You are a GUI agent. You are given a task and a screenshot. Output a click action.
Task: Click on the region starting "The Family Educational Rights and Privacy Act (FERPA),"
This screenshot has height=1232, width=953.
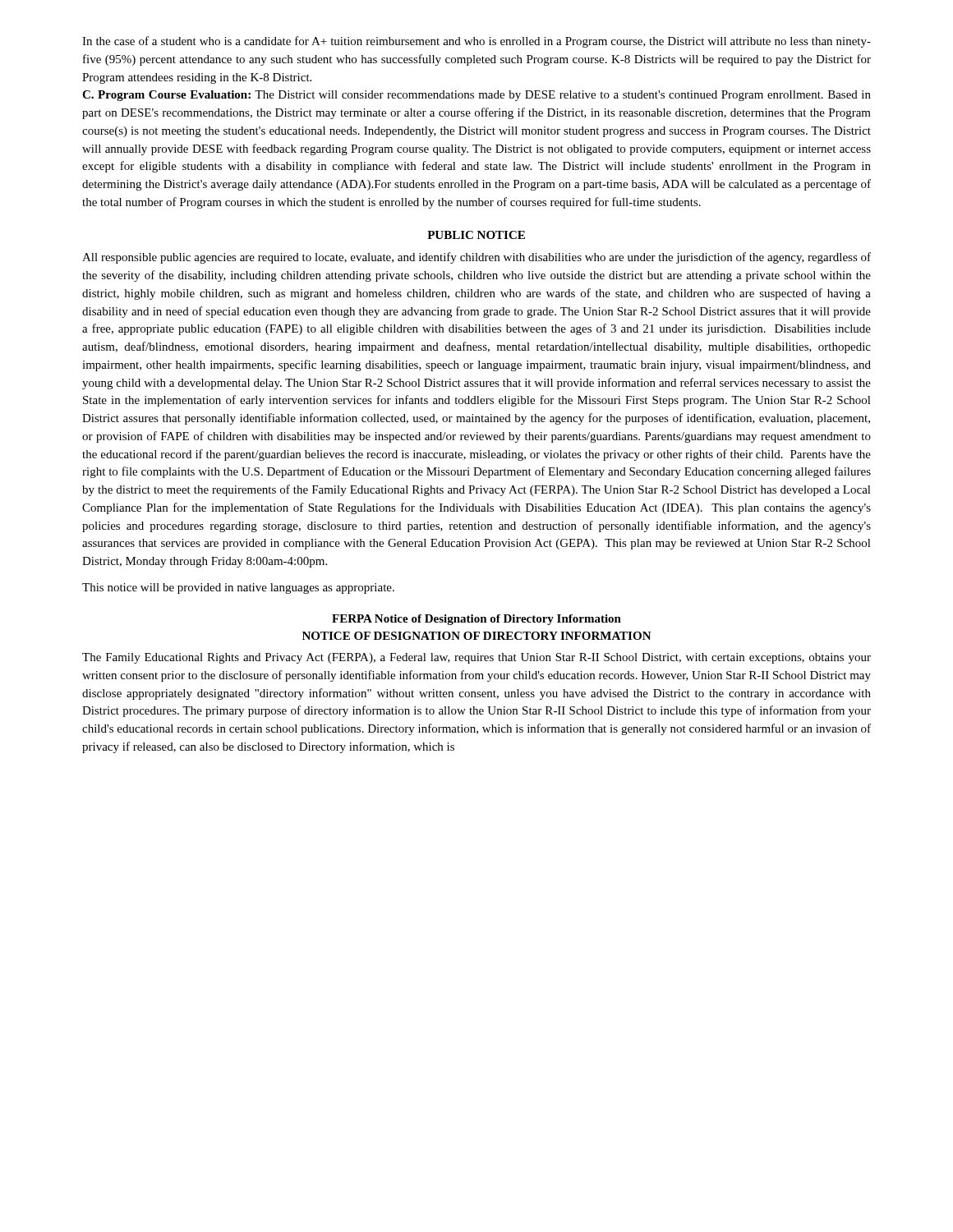pyautogui.click(x=476, y=702)
